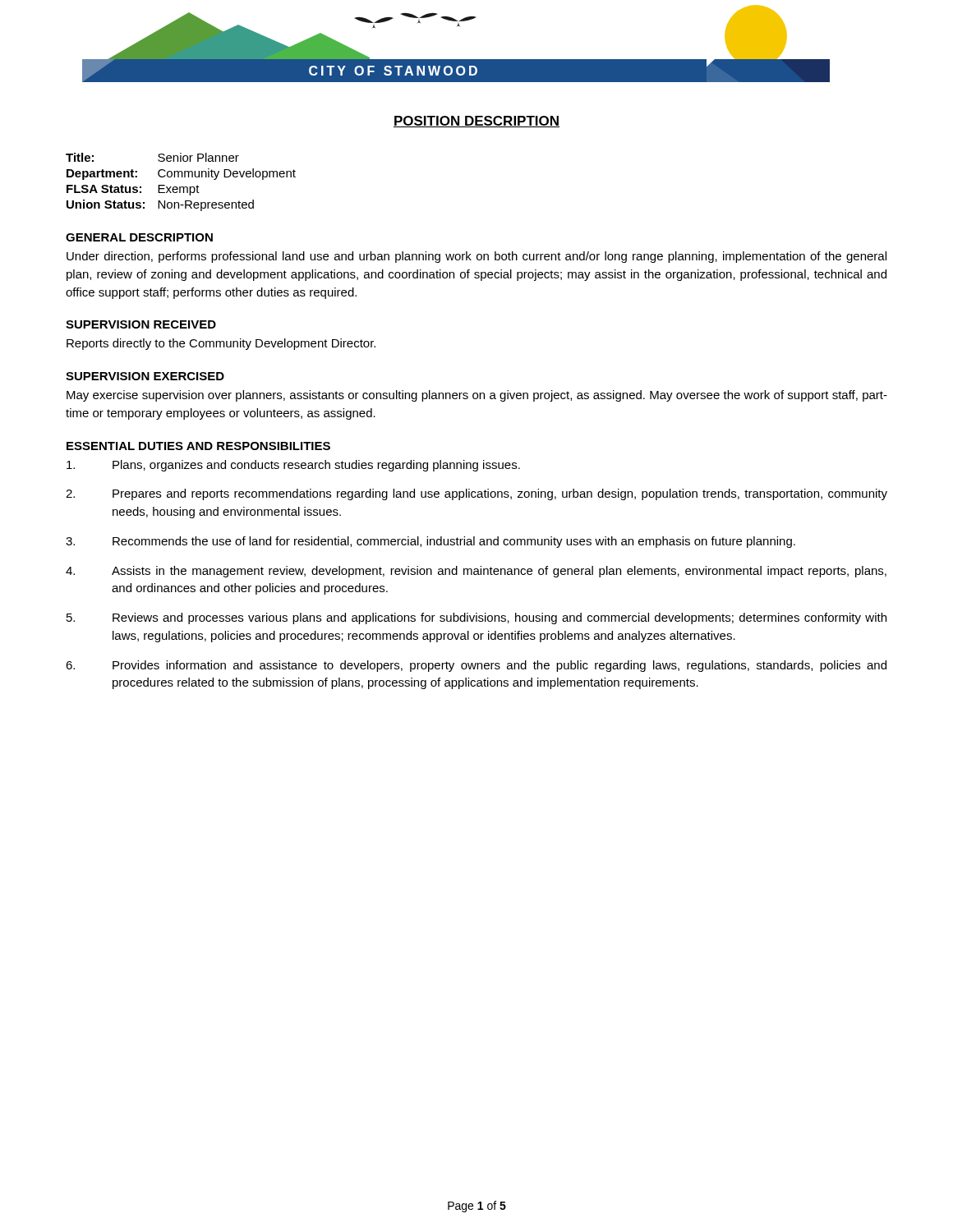Point to the element starting "Reports directly to the Community"
This screenshot has width=953, height=1232.
tap(221, 343)
